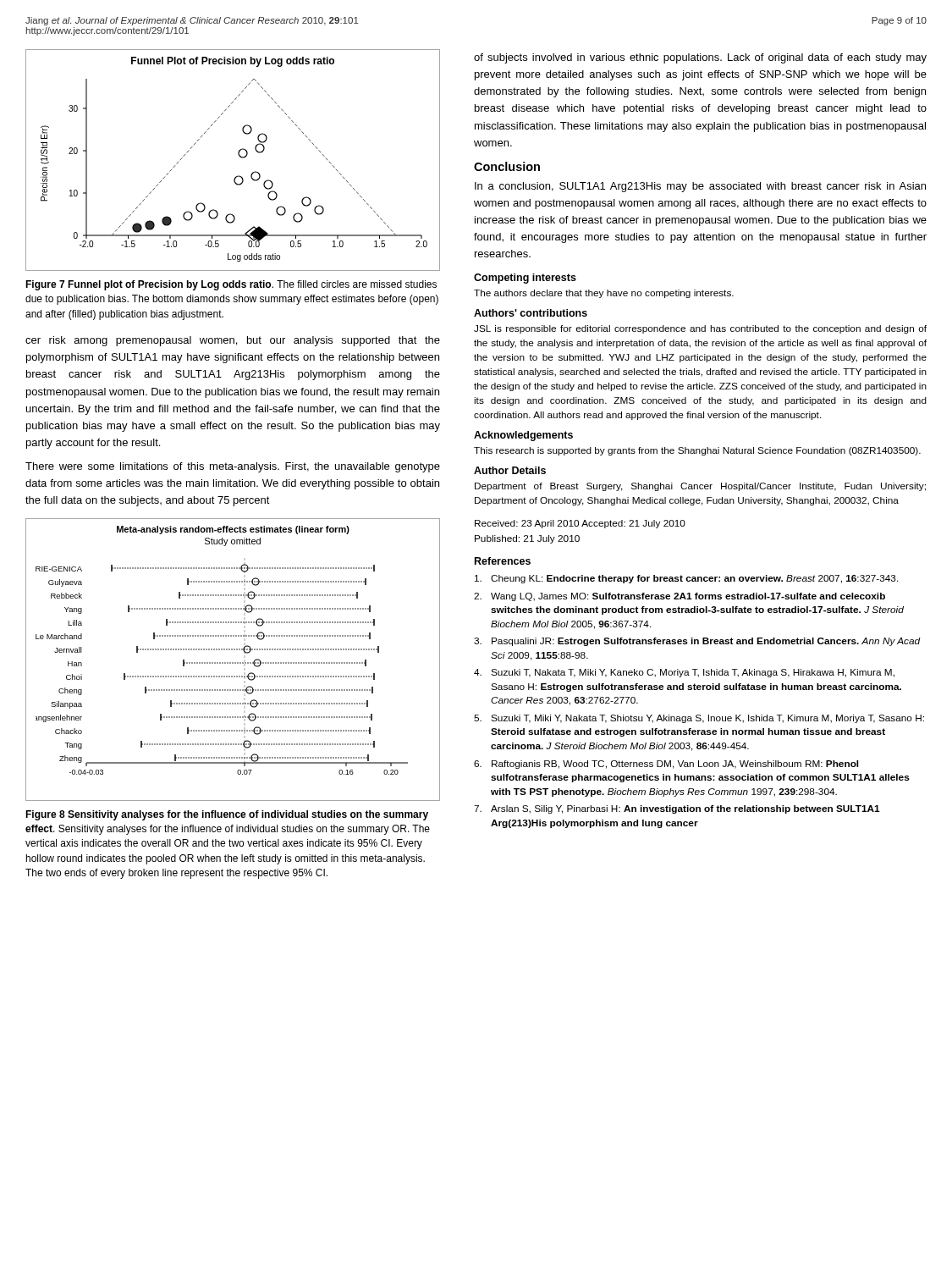This screenshot has height=1270, width=952.
Task: Find the text block containing "cer risk among"
Action: pos(233,391)
